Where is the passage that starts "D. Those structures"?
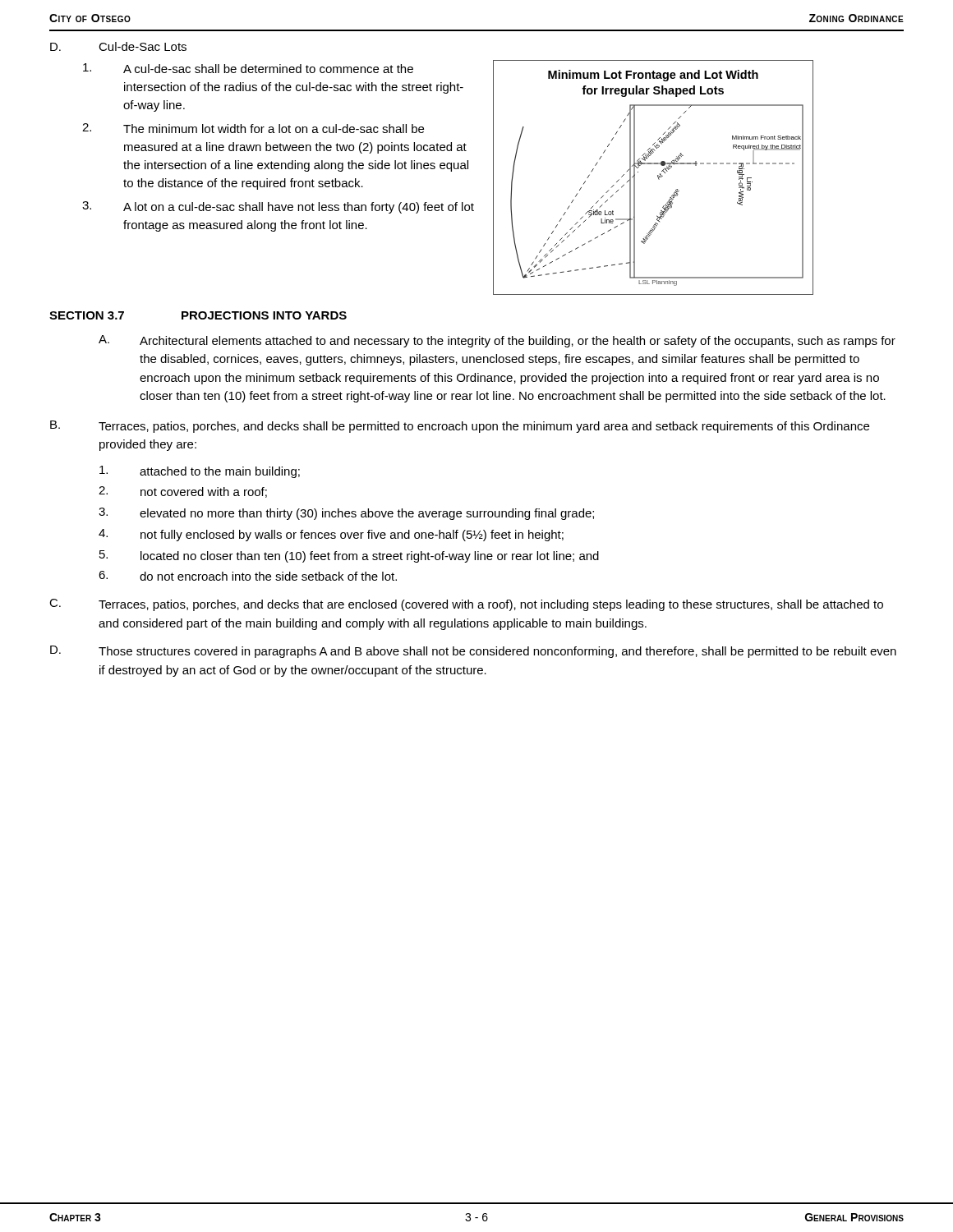Image resolution: width=953 pixels, height=1232 pixels. (476, 661)
